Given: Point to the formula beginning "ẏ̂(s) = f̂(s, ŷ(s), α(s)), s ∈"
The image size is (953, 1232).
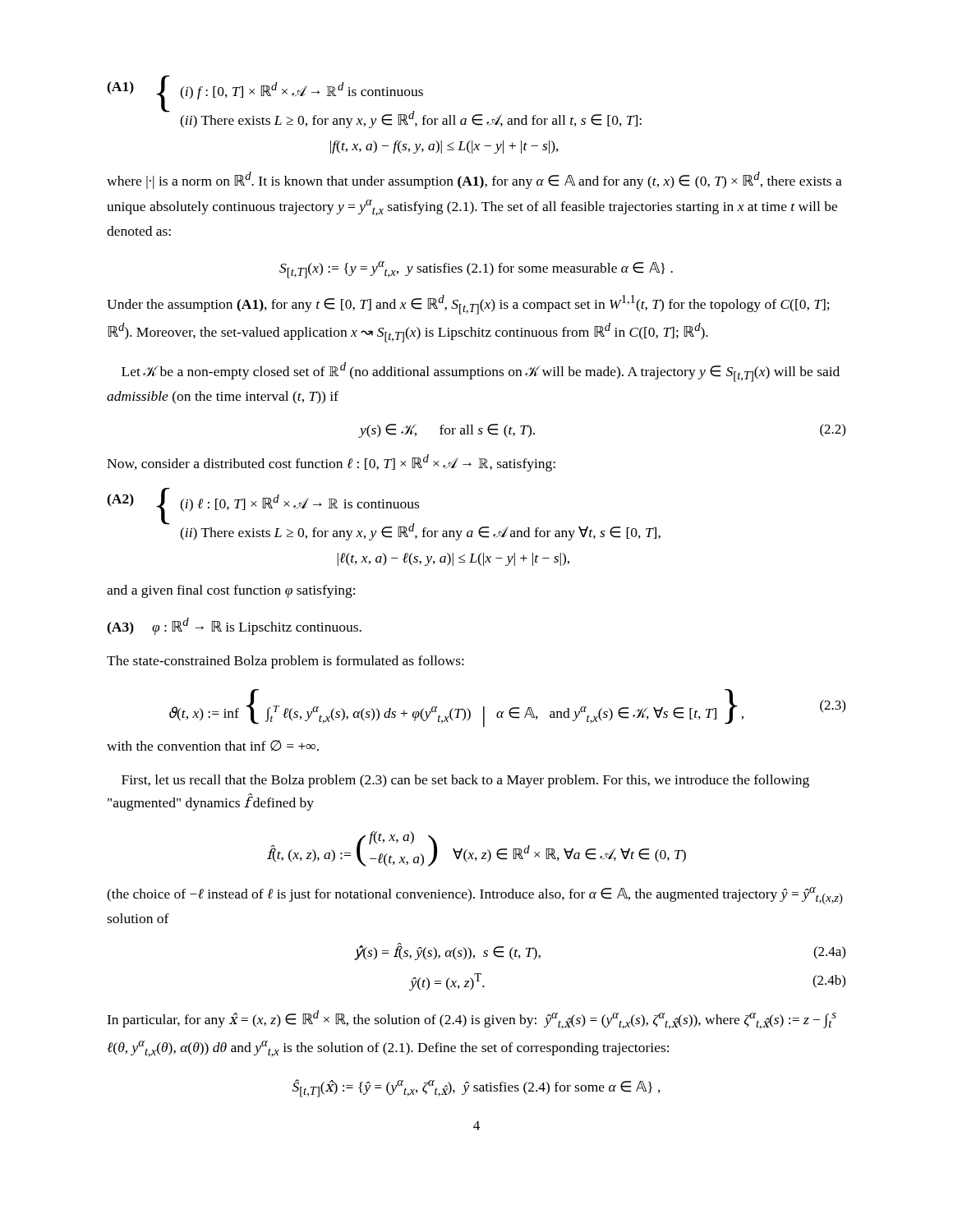Looking at the screenshot, I should [476, 967].
